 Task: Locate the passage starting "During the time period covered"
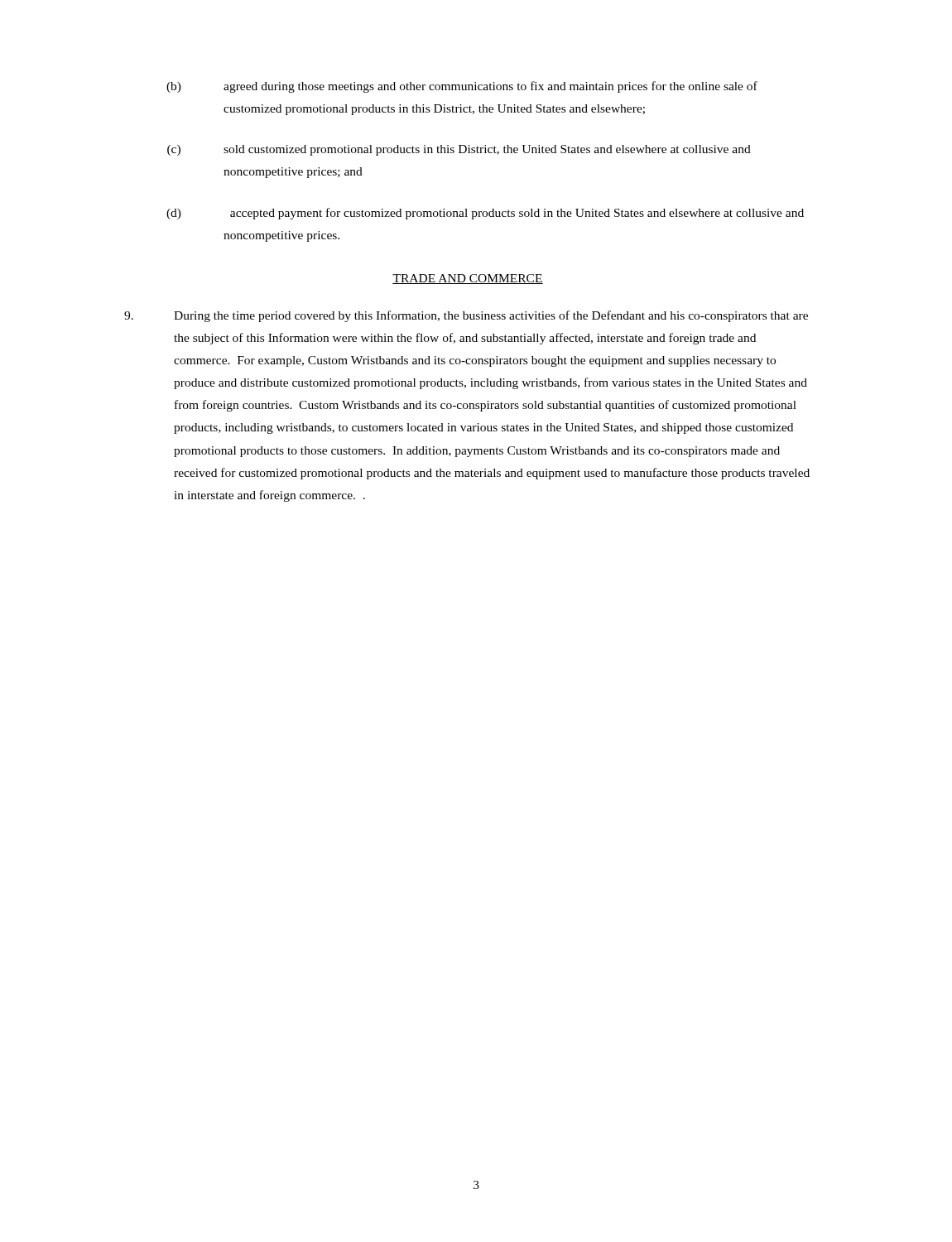click(x=468, y=405)
